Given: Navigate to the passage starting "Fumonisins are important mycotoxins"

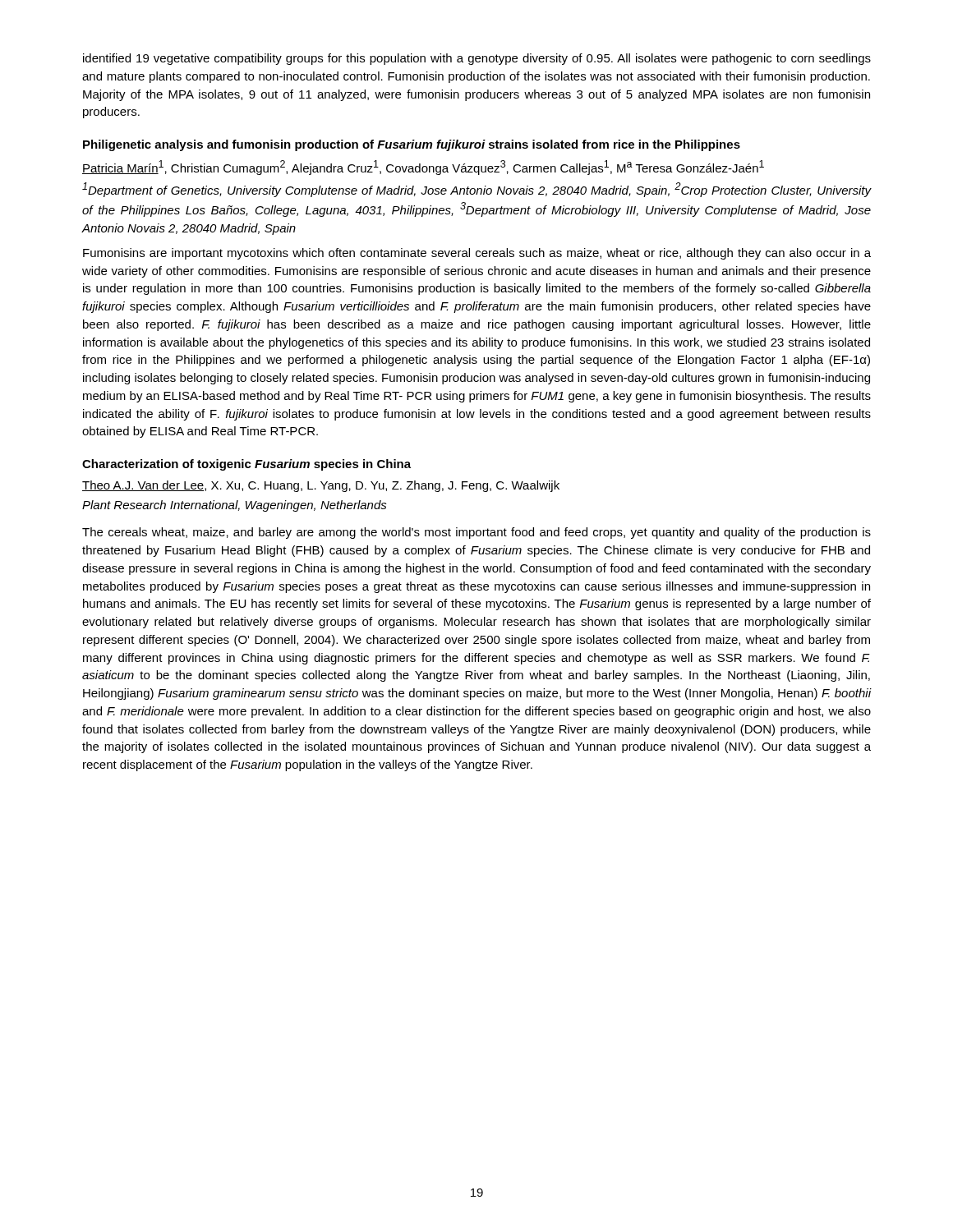Looking at the screenshot, I should tap(476, 342).
